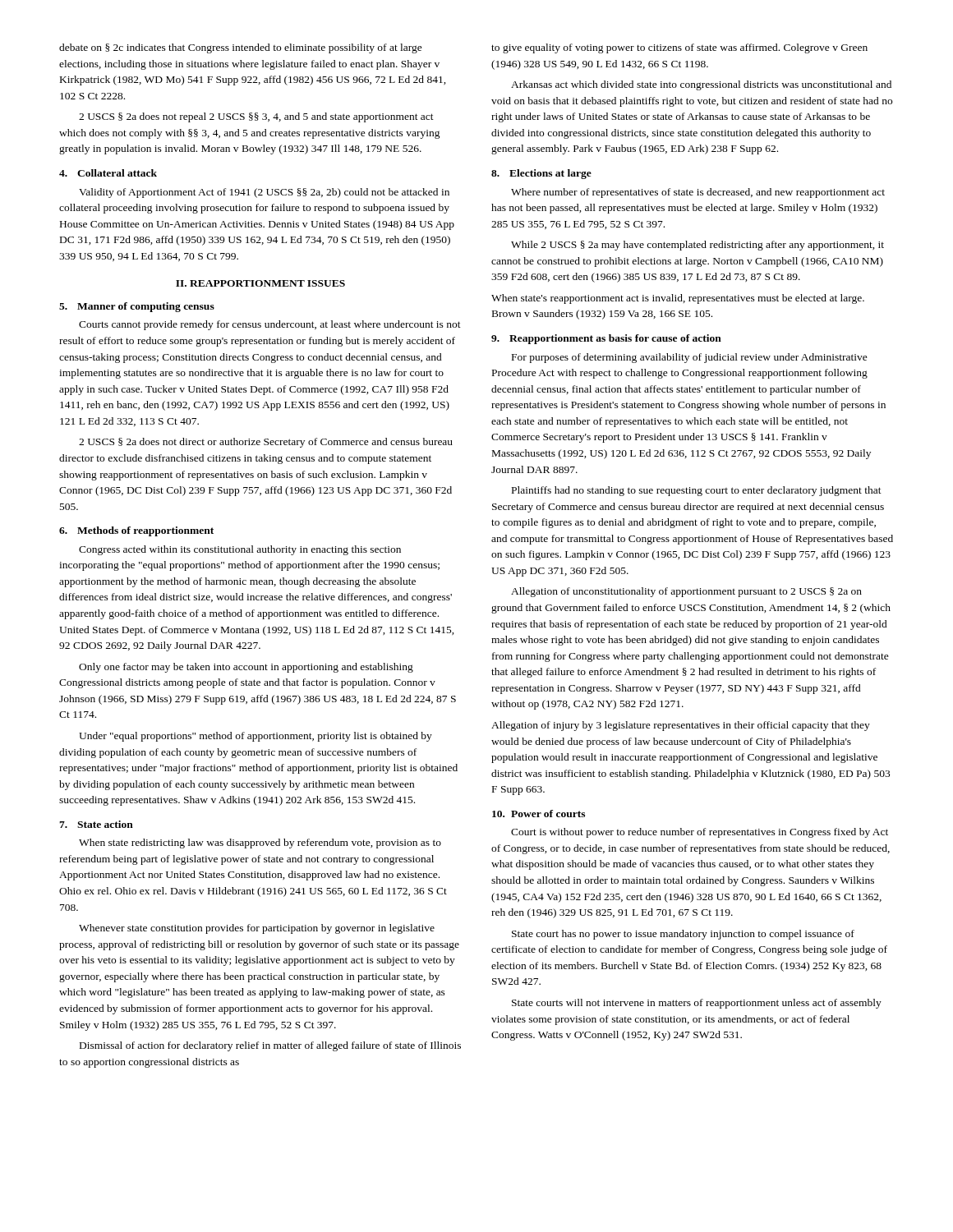Select the block starting "4. Collateral attack"

point(108,173)
